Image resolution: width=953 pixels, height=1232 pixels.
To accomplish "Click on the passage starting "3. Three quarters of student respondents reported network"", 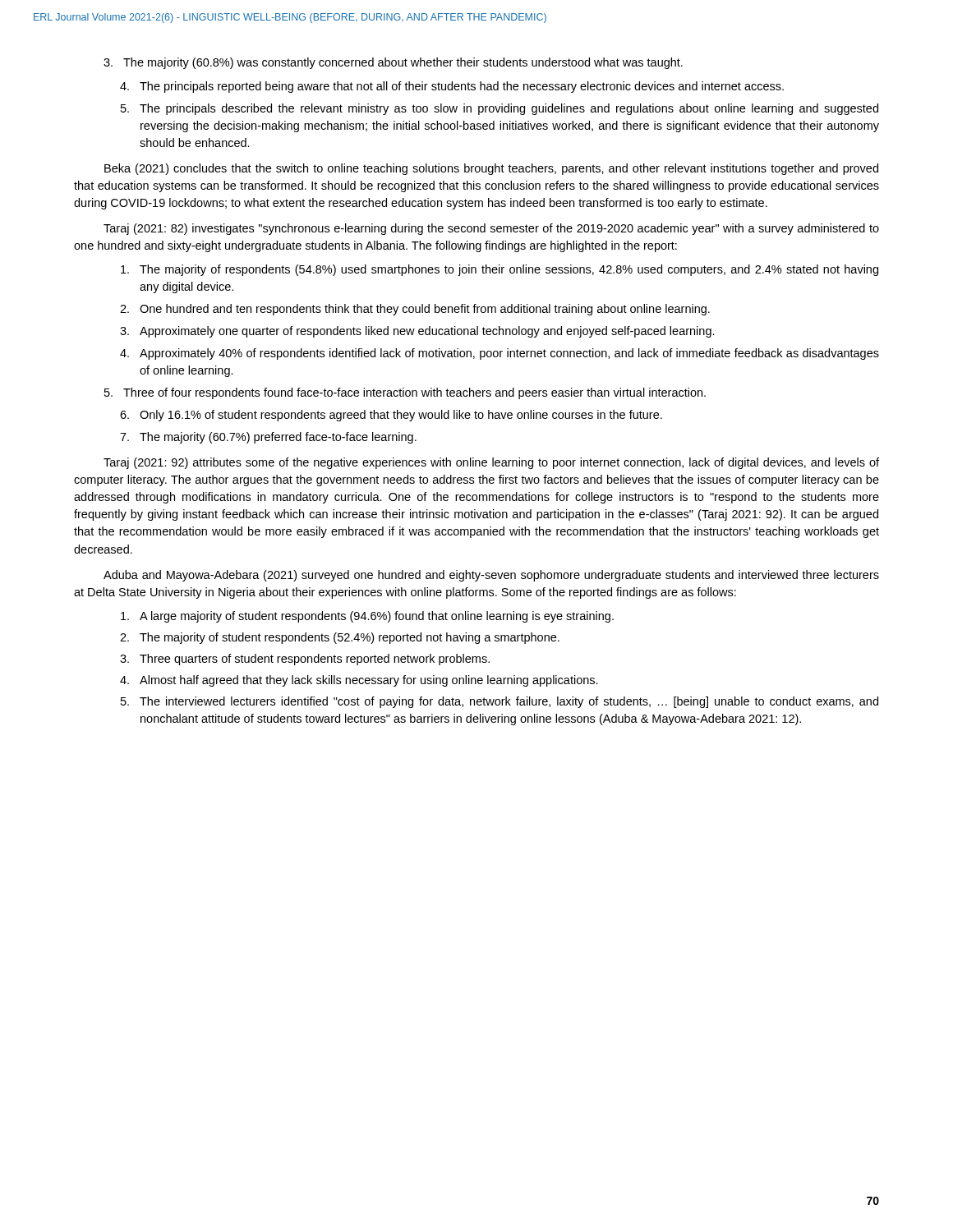I will click(500, 659).
